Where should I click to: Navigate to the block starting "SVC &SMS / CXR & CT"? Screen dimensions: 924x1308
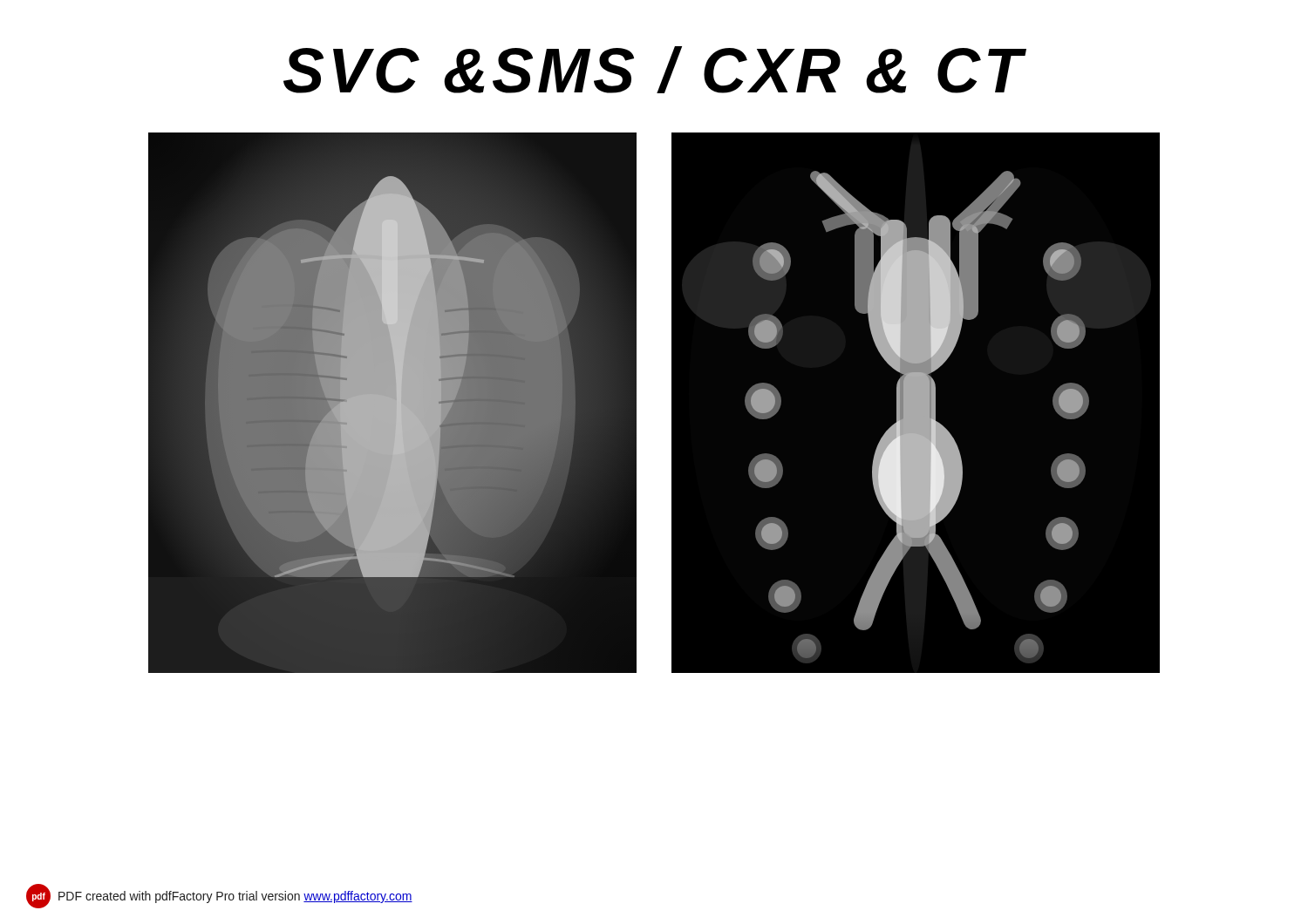(654, 71)
